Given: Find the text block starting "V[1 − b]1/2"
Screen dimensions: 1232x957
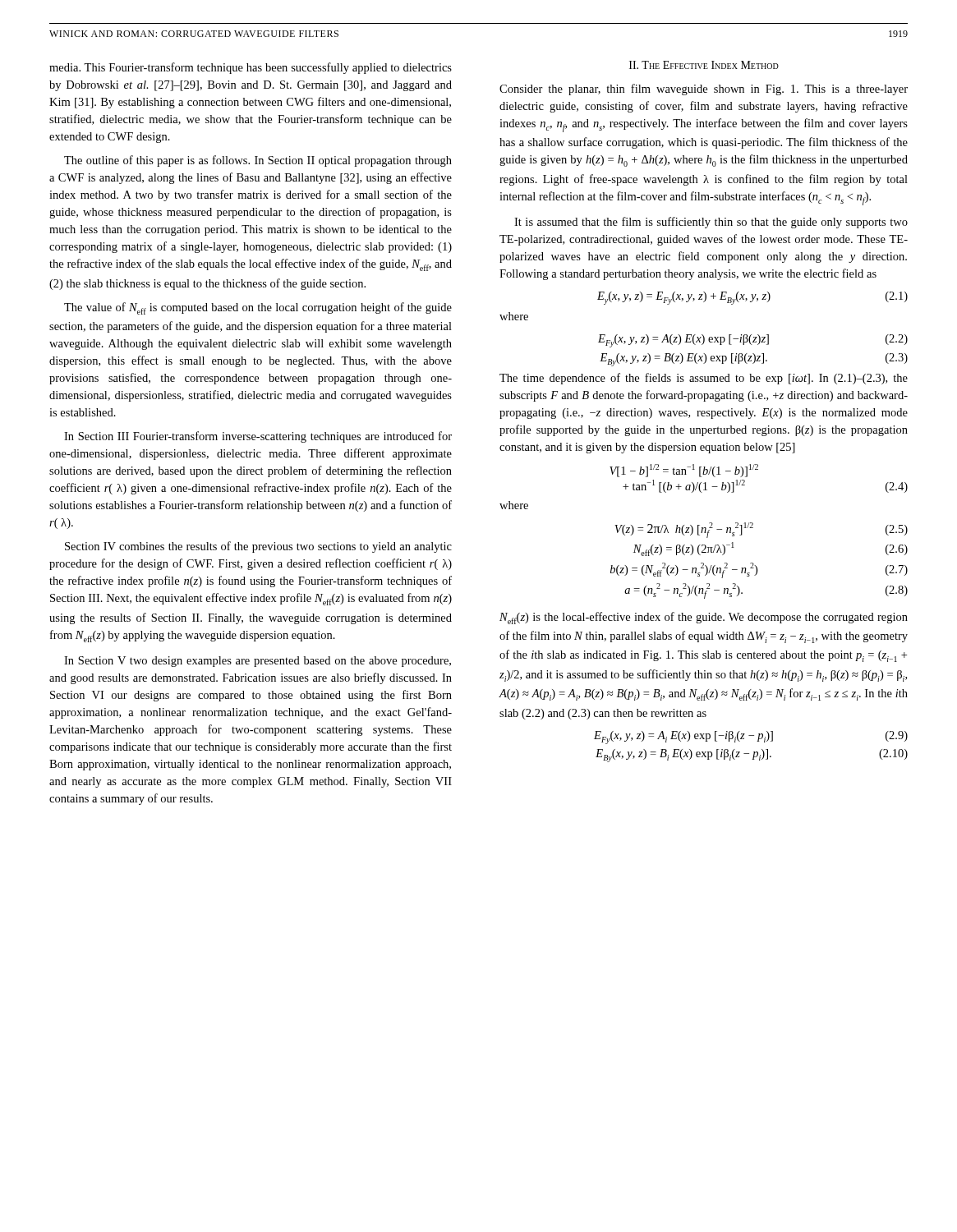Looking at the screenshot, I should point(704,478).
